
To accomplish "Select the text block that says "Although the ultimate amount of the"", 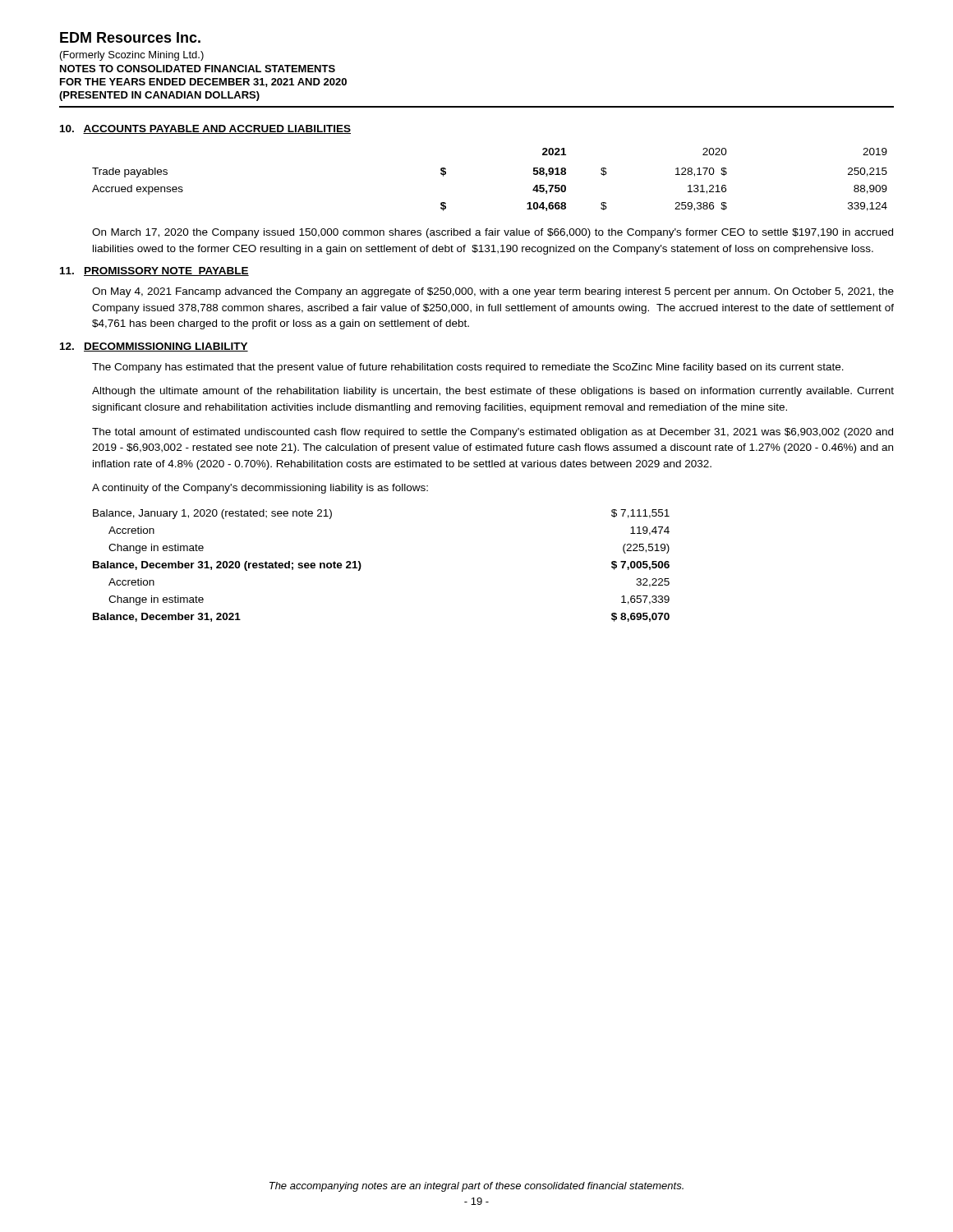I will point(493,399).
